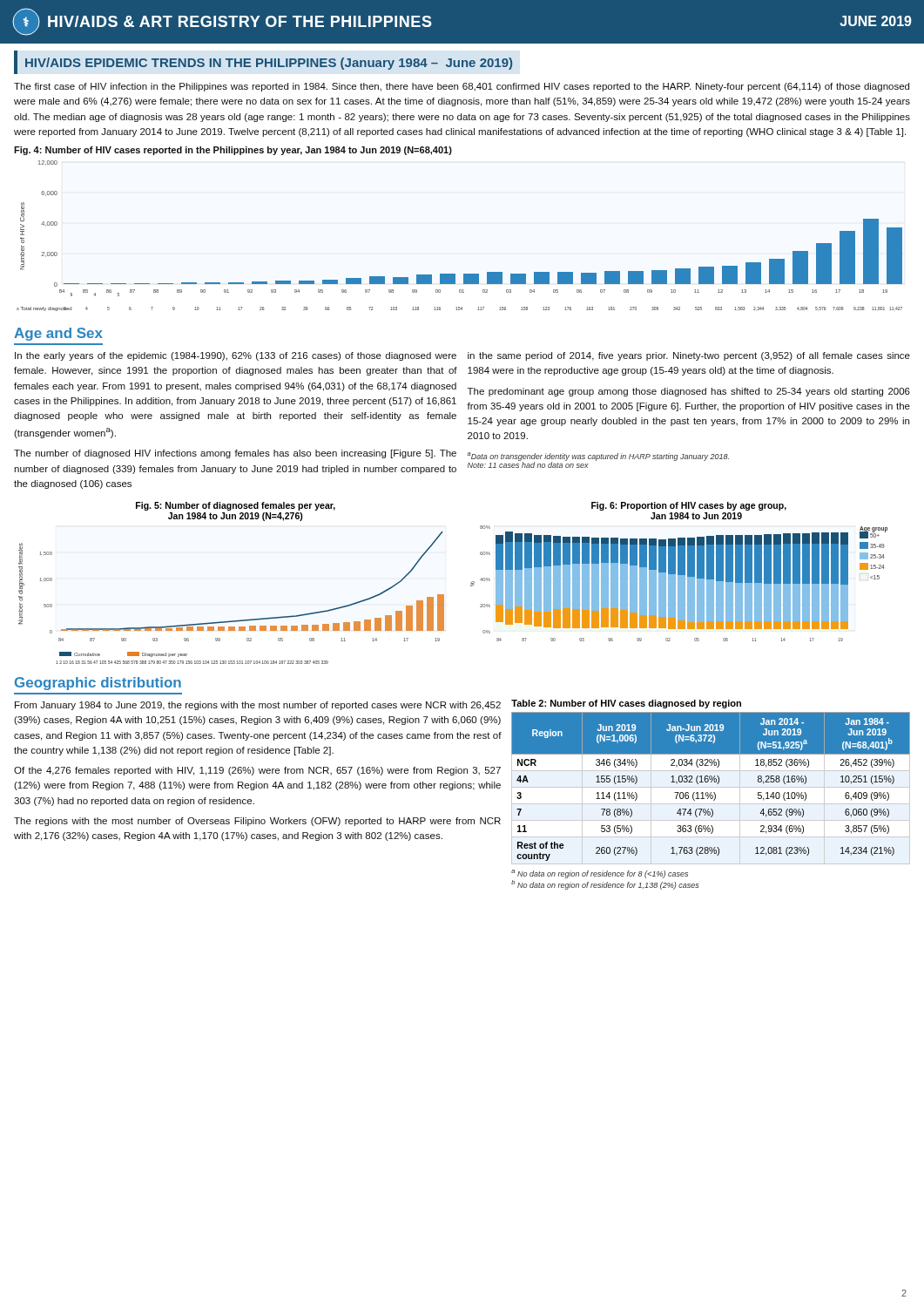Select the block starting "The predominant age group among those diagnosed"
The height and width of the screenshot is (1307, 924).
(x=689, y=413)
